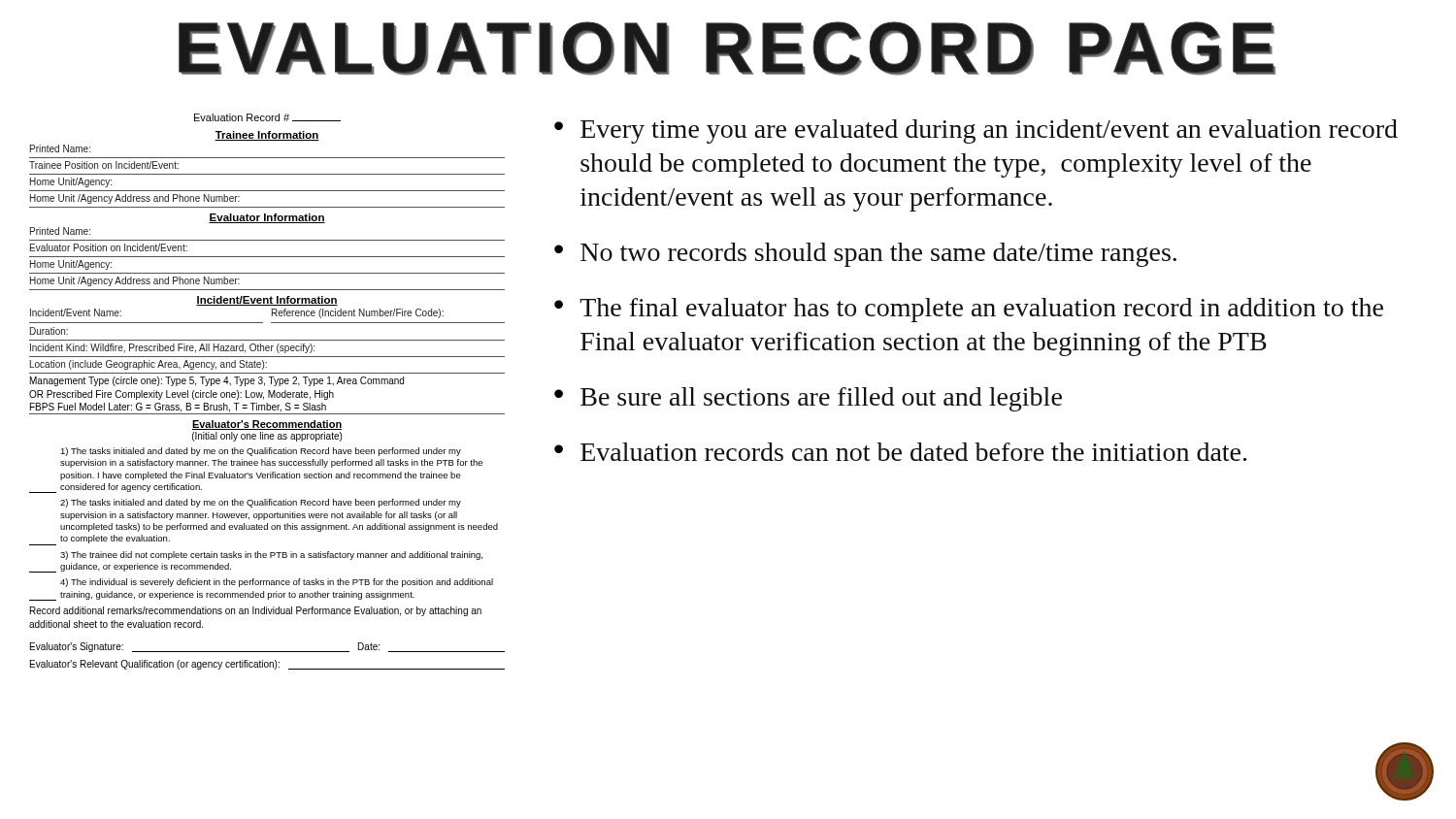This screenshot has width=1456, height=819.
Task: Navigate to the passage starting "1) The tasks initialed"
Action: [267, 469]
